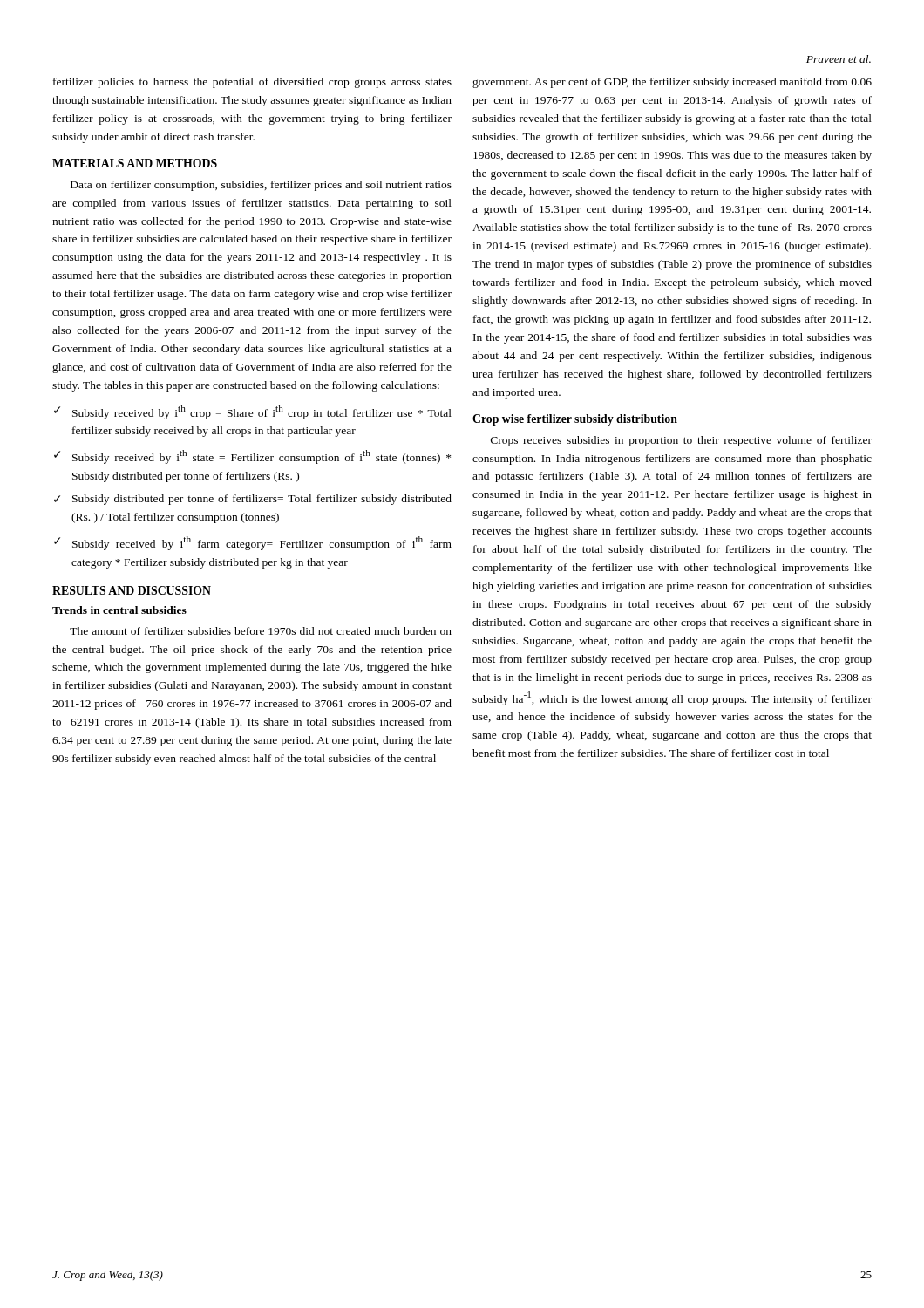Click on the text starting "MATERIALS AND METHODS"
924x1308 pixels.
pos(135,163)
